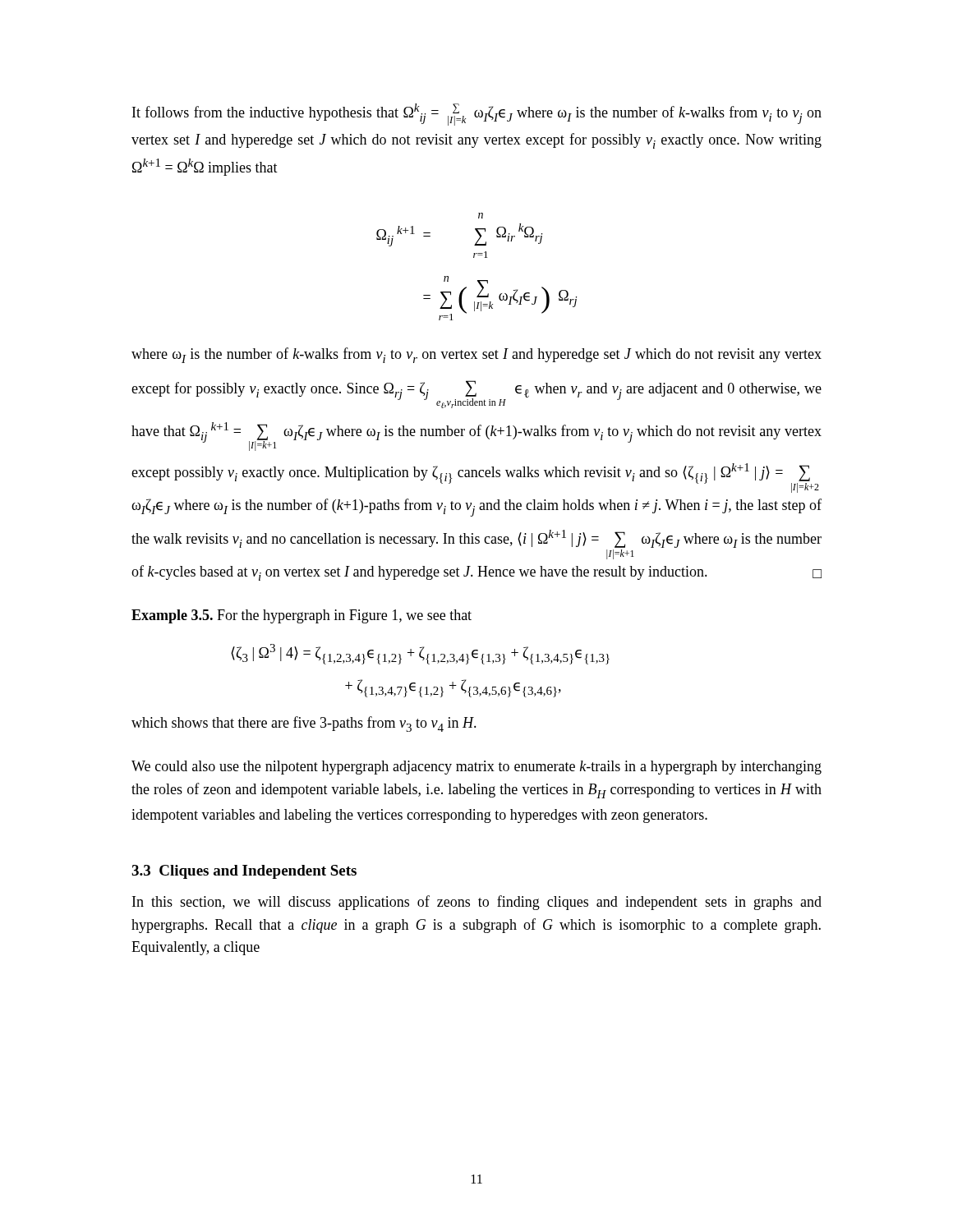
Task: Click the passage that begins "Example 3.5. For"
Action: (302, 615)
